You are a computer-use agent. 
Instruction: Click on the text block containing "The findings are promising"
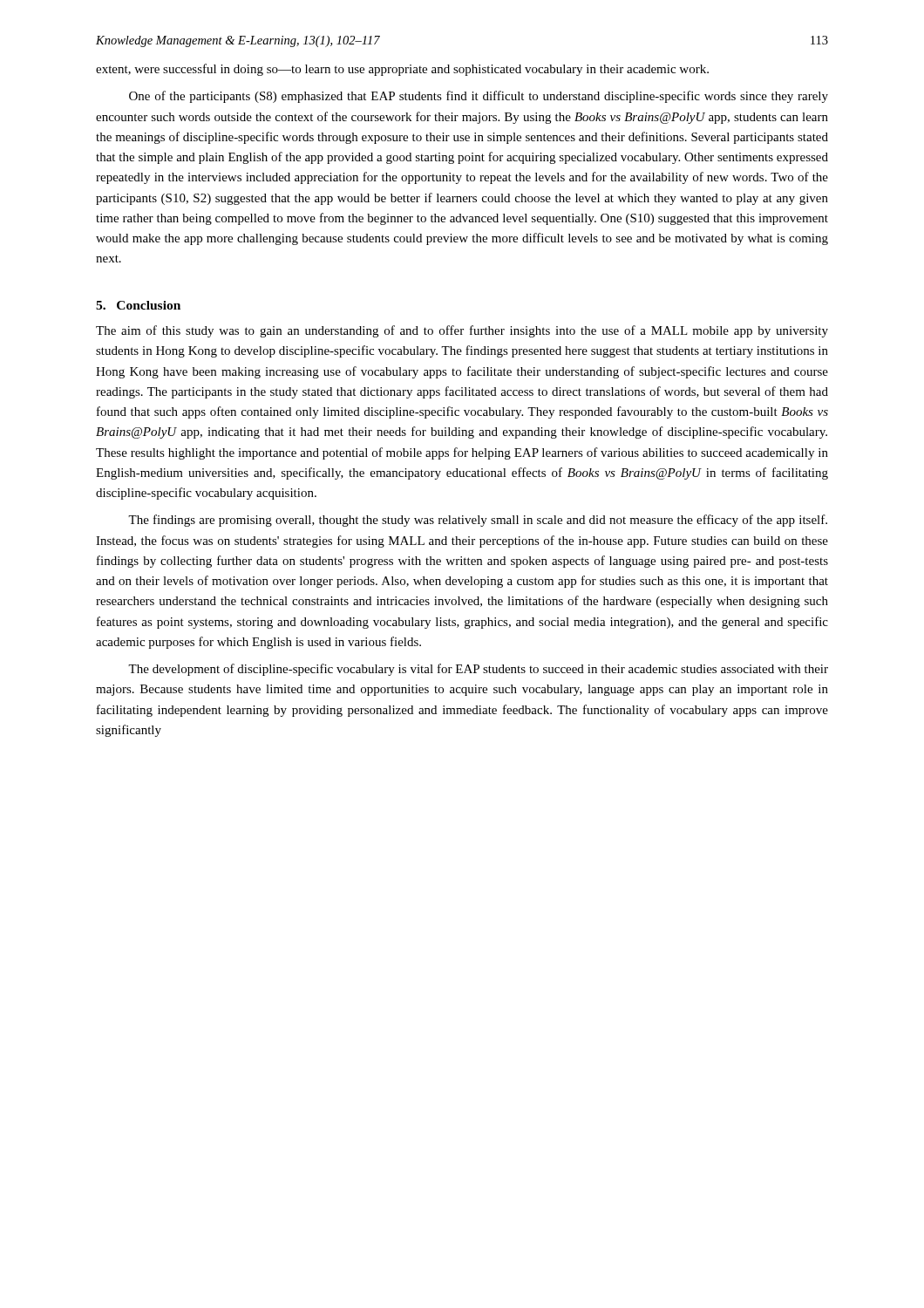(x=462, y=581)
